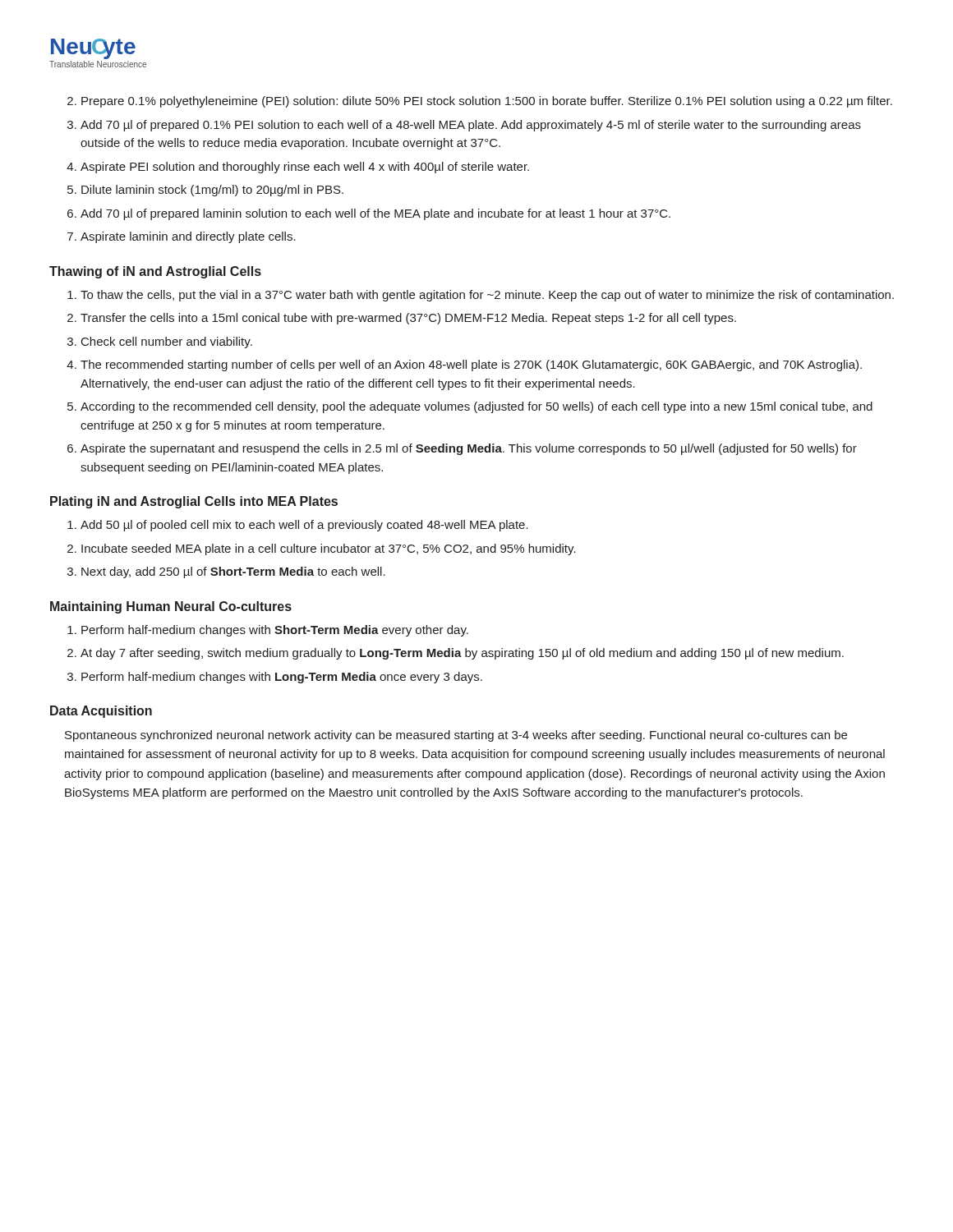Screen dimensions: 1232x953
Task: Click on the list item containing "Aspirate laminin and directly plate cells."
Action: pos(188,236)
